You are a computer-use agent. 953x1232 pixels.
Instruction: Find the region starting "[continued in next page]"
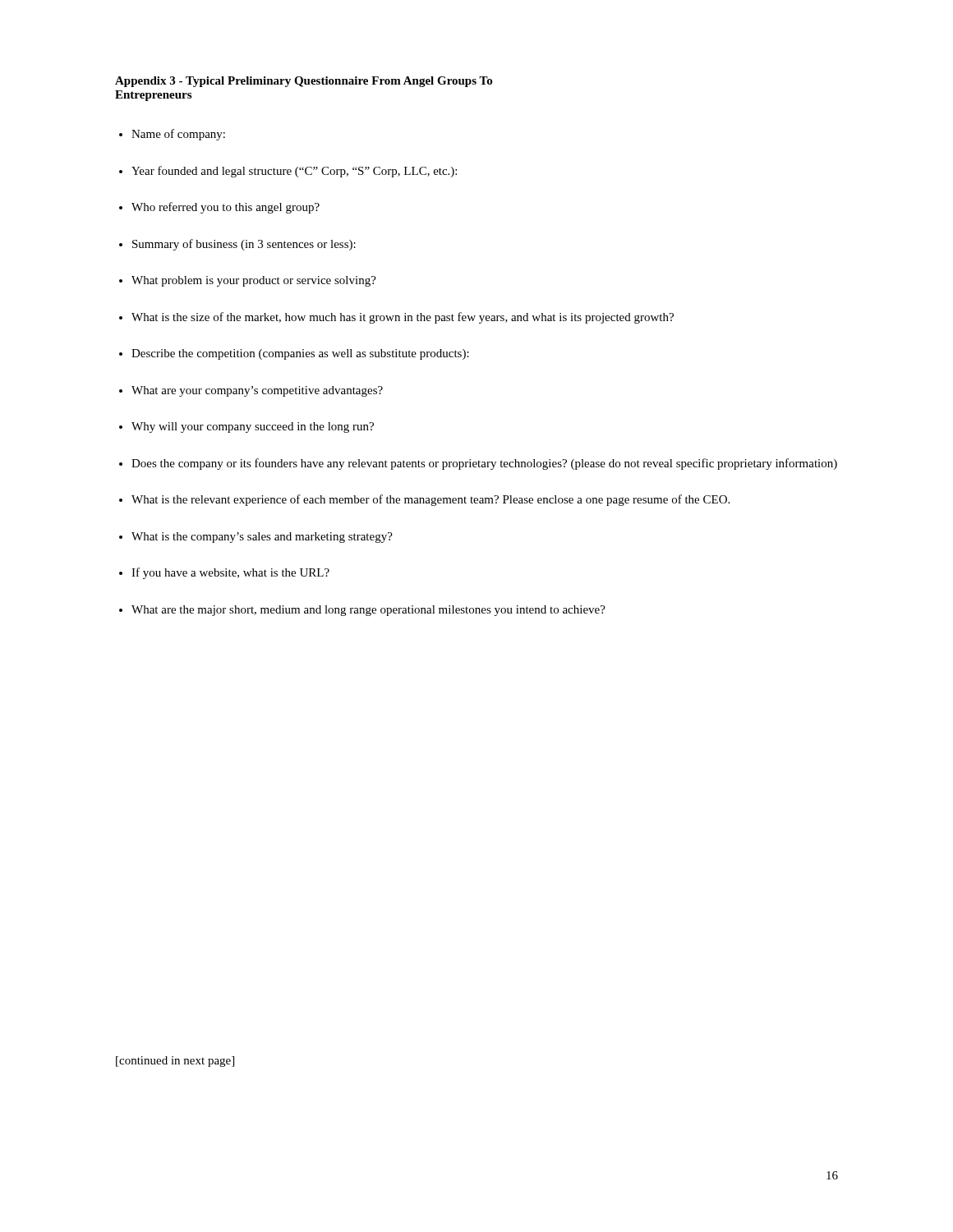tap(175, 1060)
